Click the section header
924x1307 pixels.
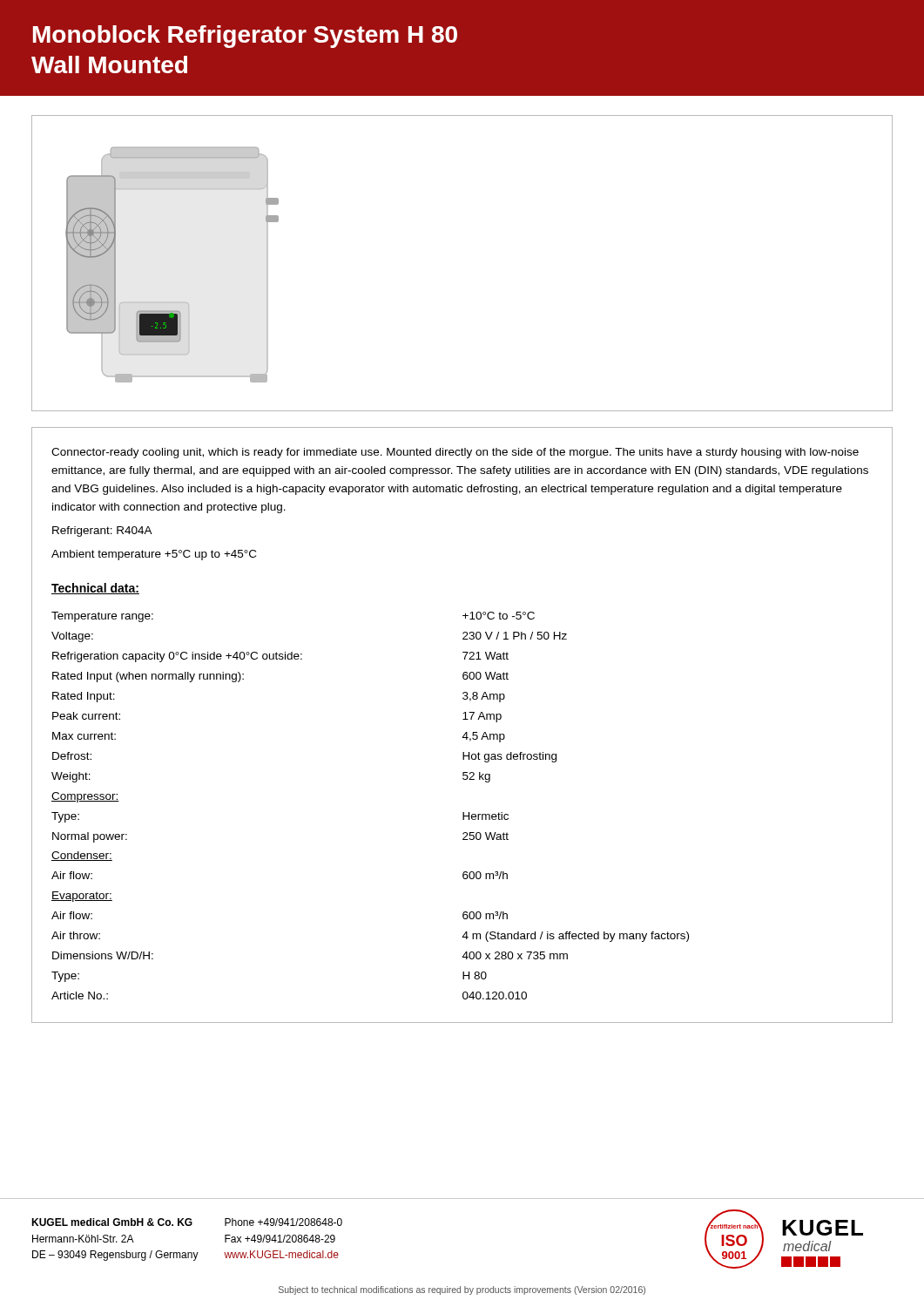95,588
